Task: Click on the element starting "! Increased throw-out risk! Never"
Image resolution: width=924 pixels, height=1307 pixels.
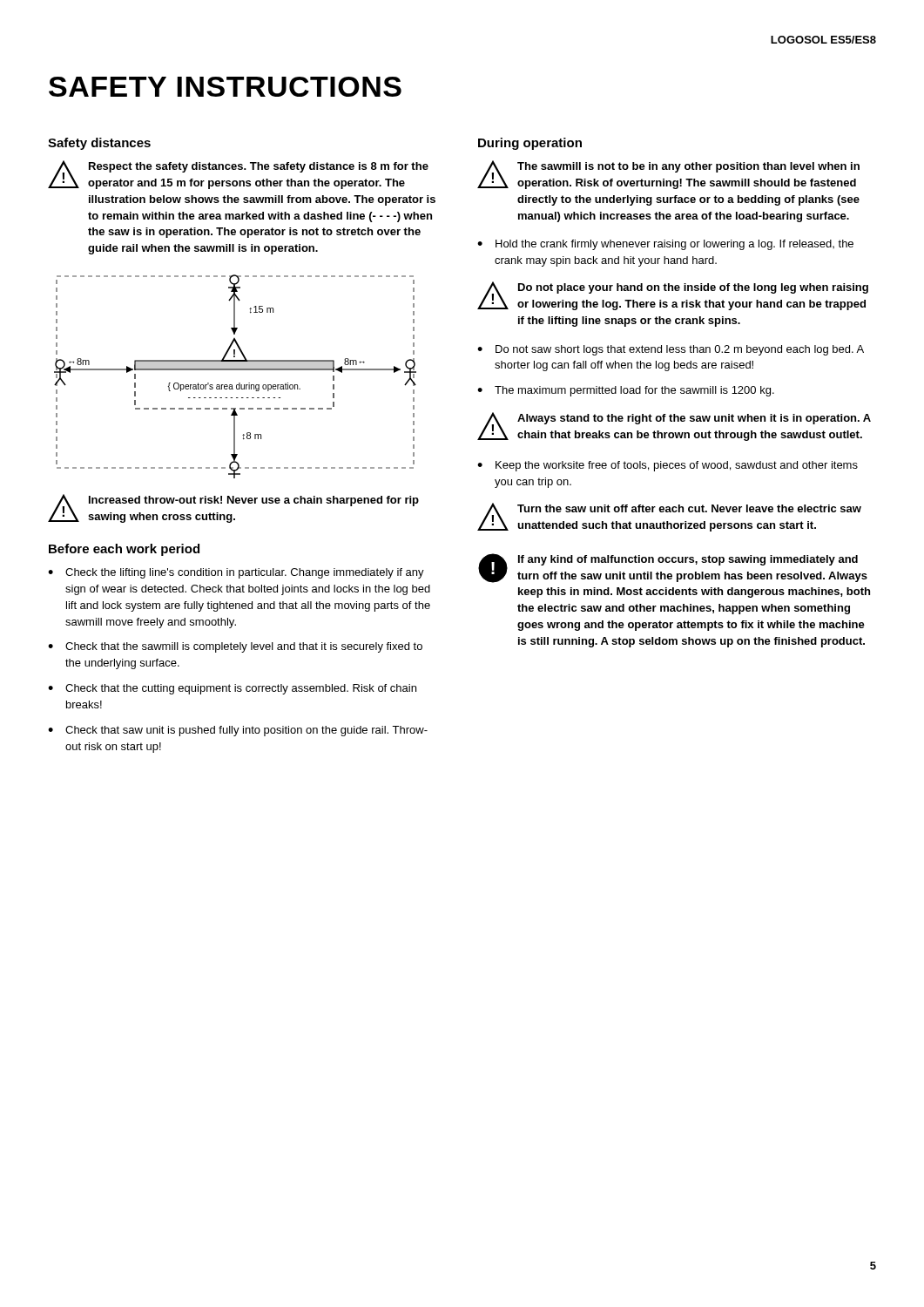Action: pyautogui.click(x=243, y=510)
